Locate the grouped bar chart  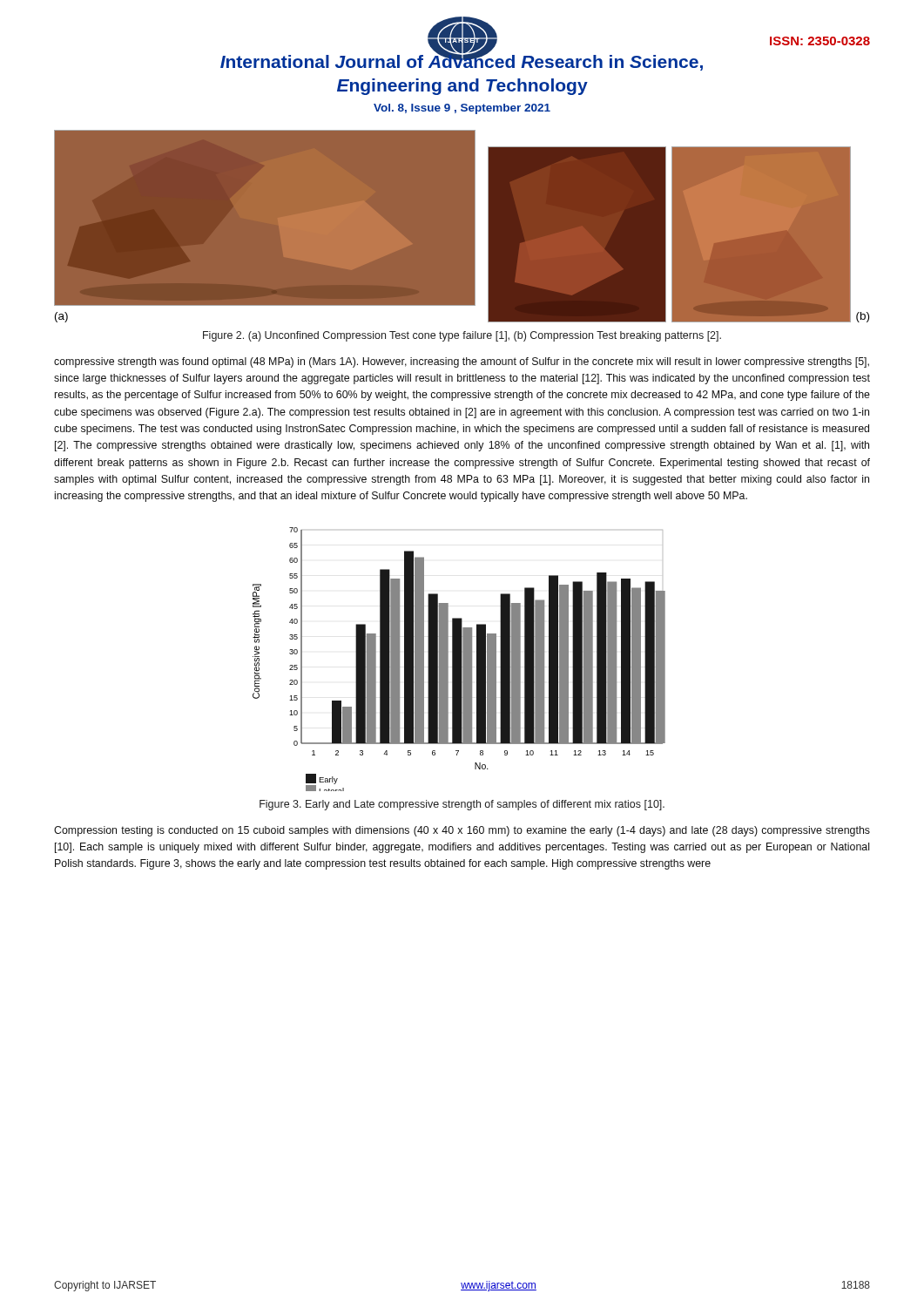pyautogui.click(x=462, y=658)
